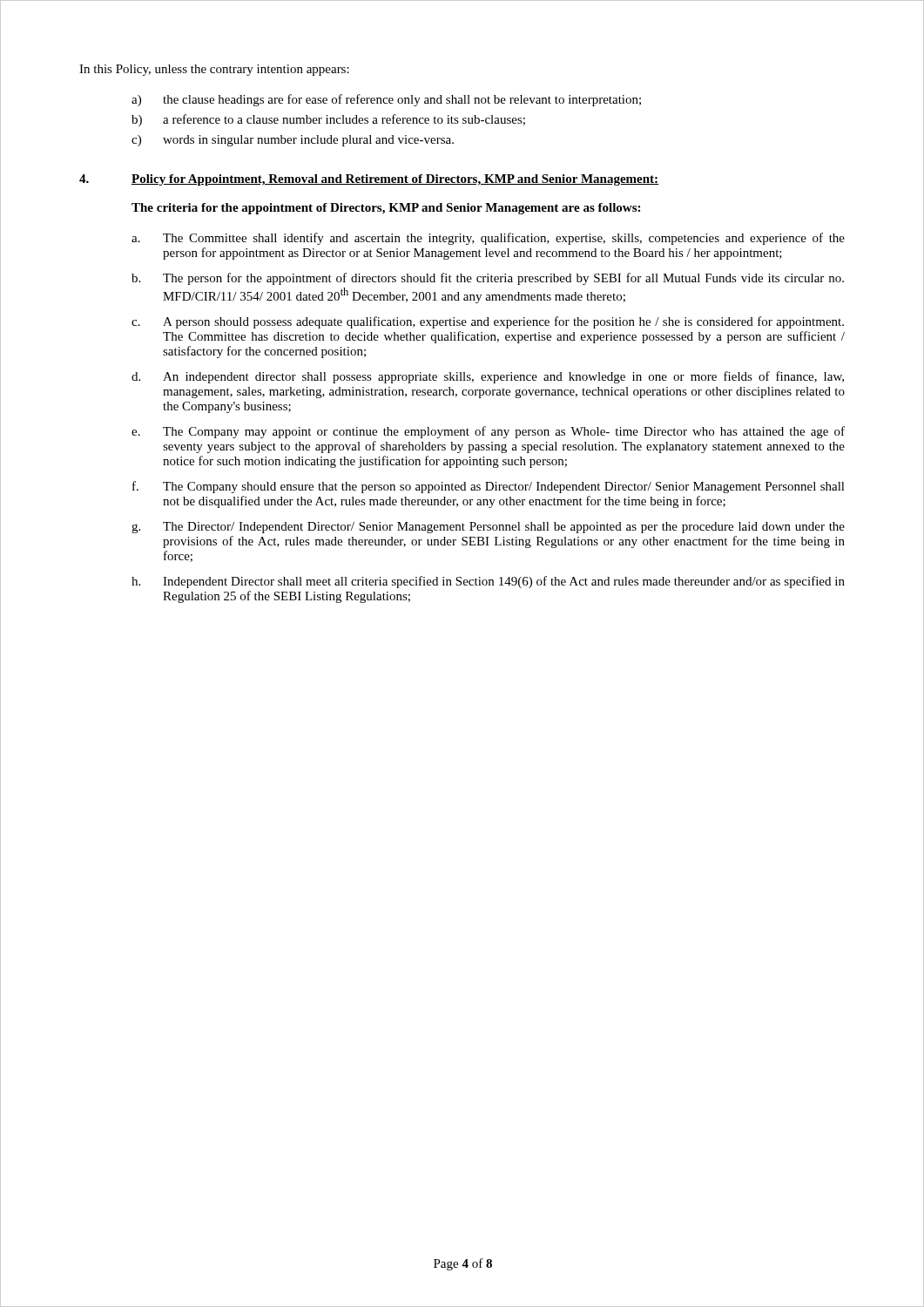The height and width of the screenshot is (1307, 924).
Task: Find the list item with the text "b. The person for the appointment"
Action: (488, 288)
